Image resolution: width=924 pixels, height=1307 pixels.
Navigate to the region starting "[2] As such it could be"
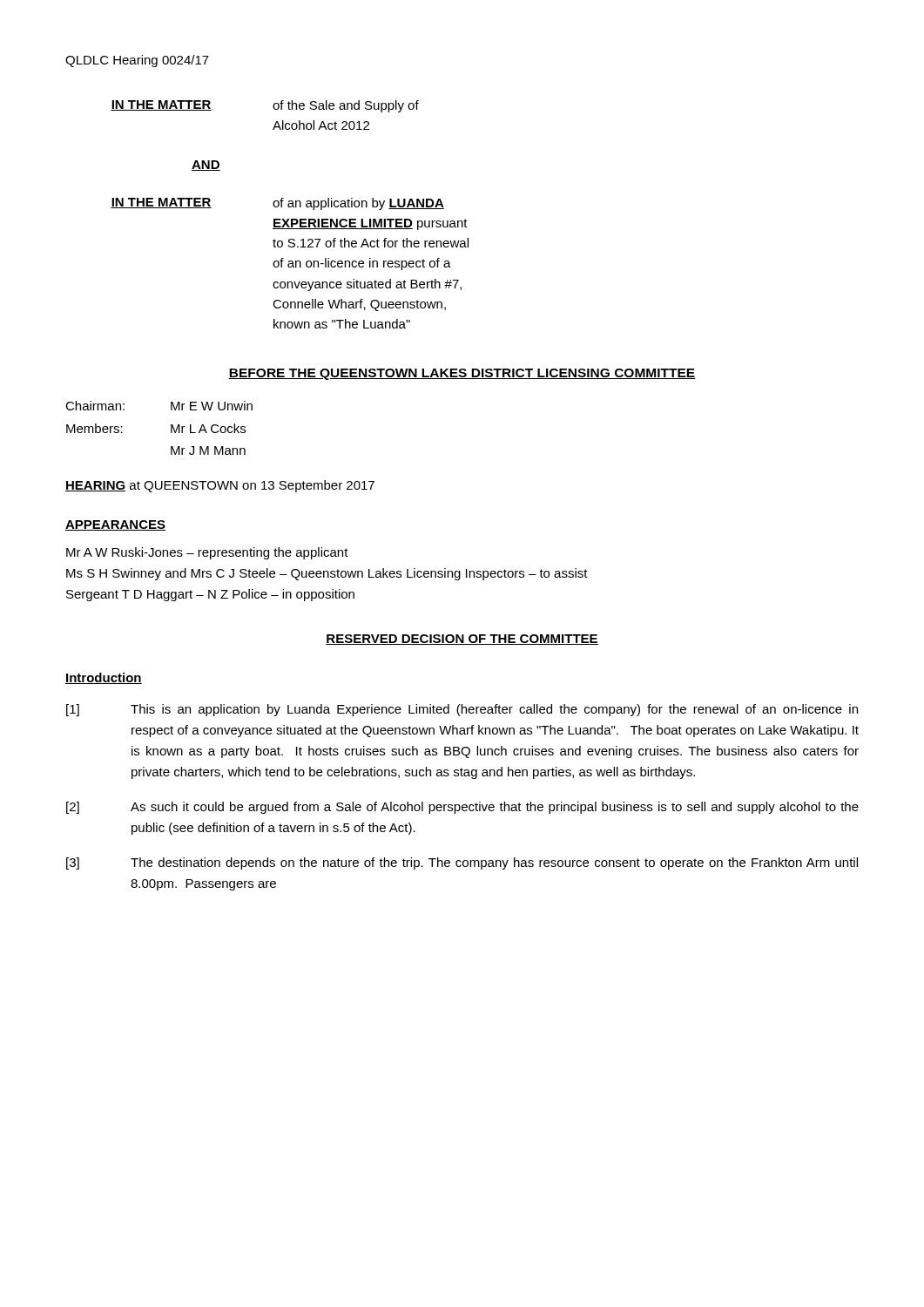[x=462, y=817]
